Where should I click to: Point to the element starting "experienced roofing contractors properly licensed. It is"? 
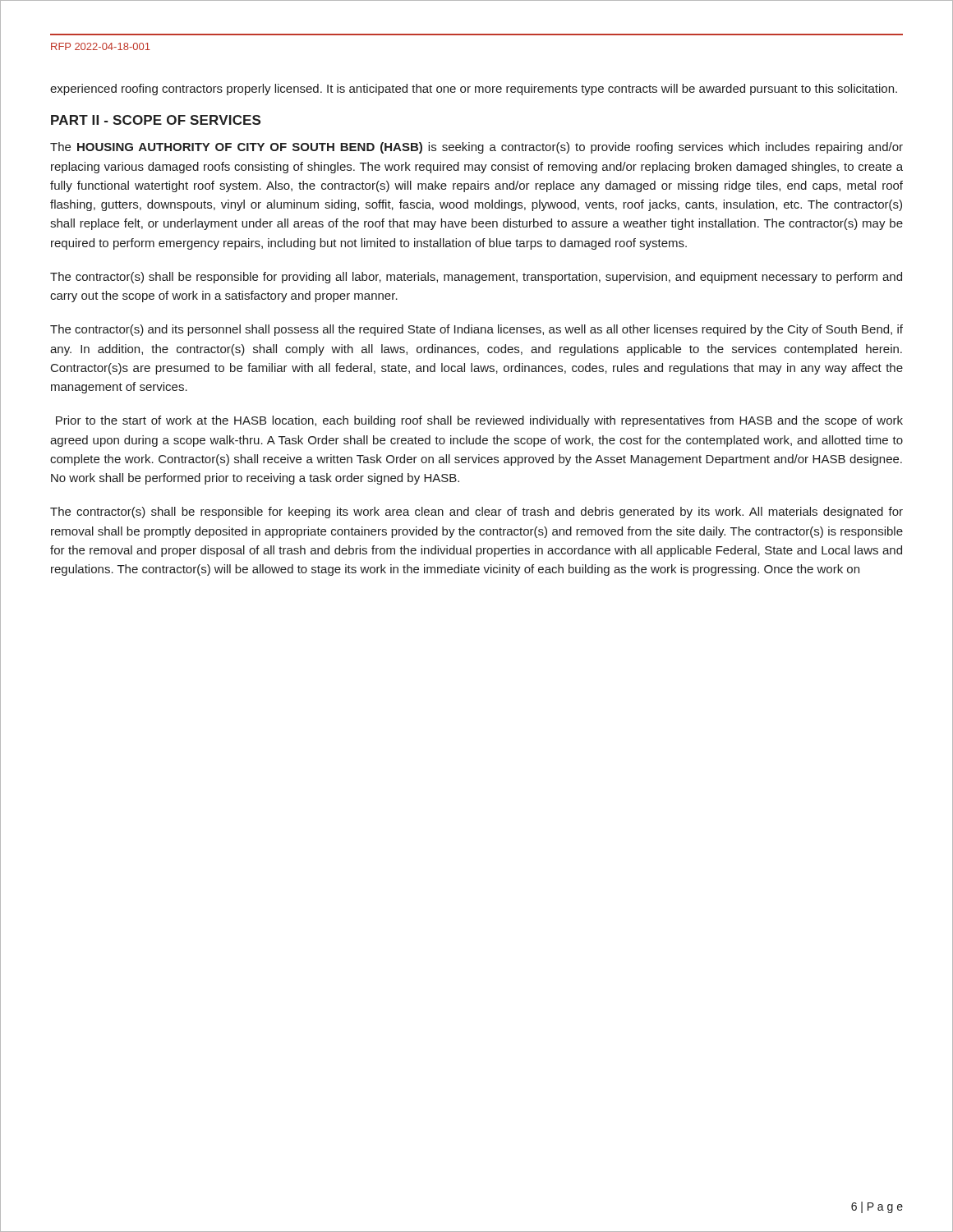[474, 88]
